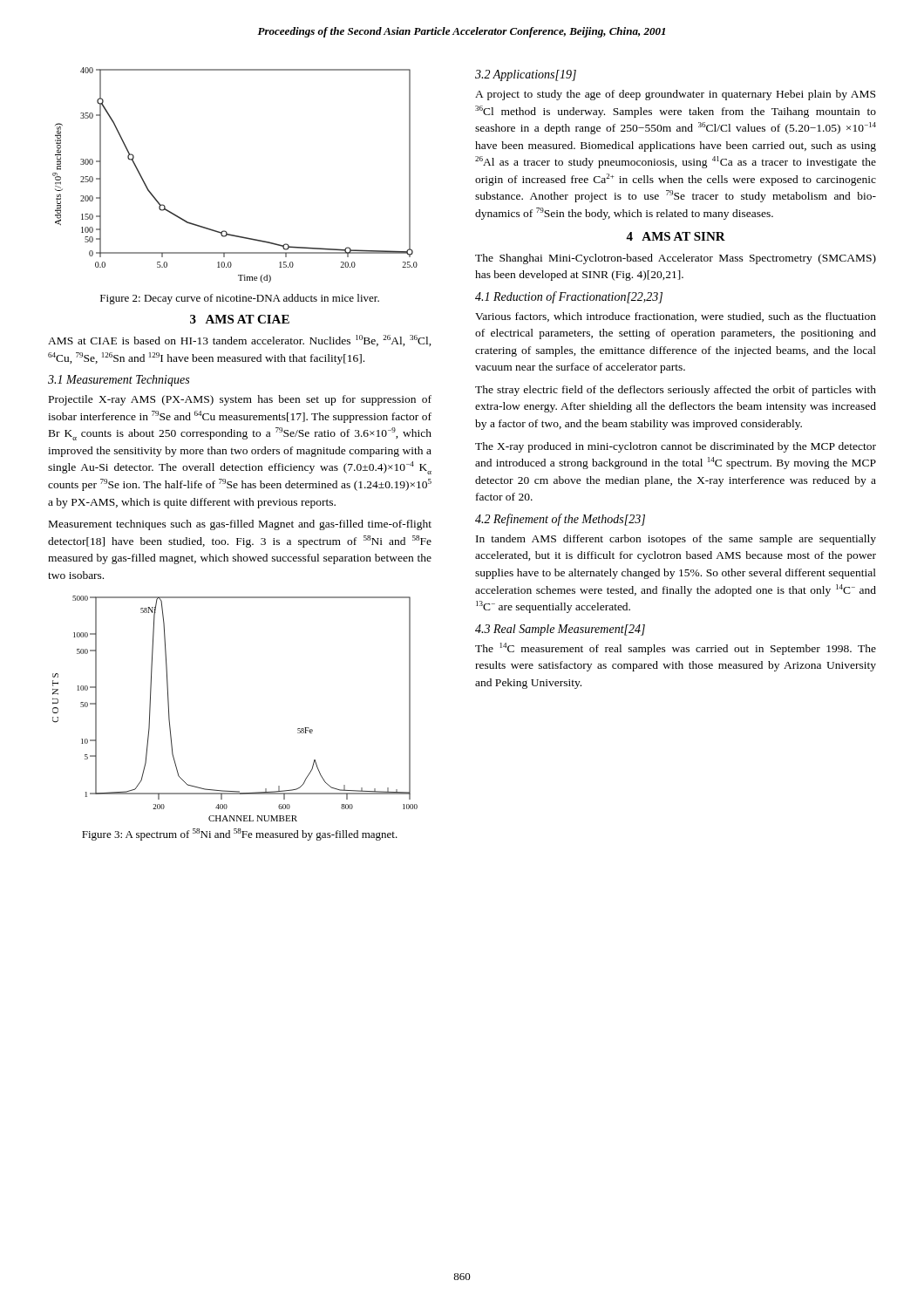The image size is (924, 1308).
Task: Find the block on this page that starts "Various factors, which introduce fractionation,"
Action: pos(676,341)
